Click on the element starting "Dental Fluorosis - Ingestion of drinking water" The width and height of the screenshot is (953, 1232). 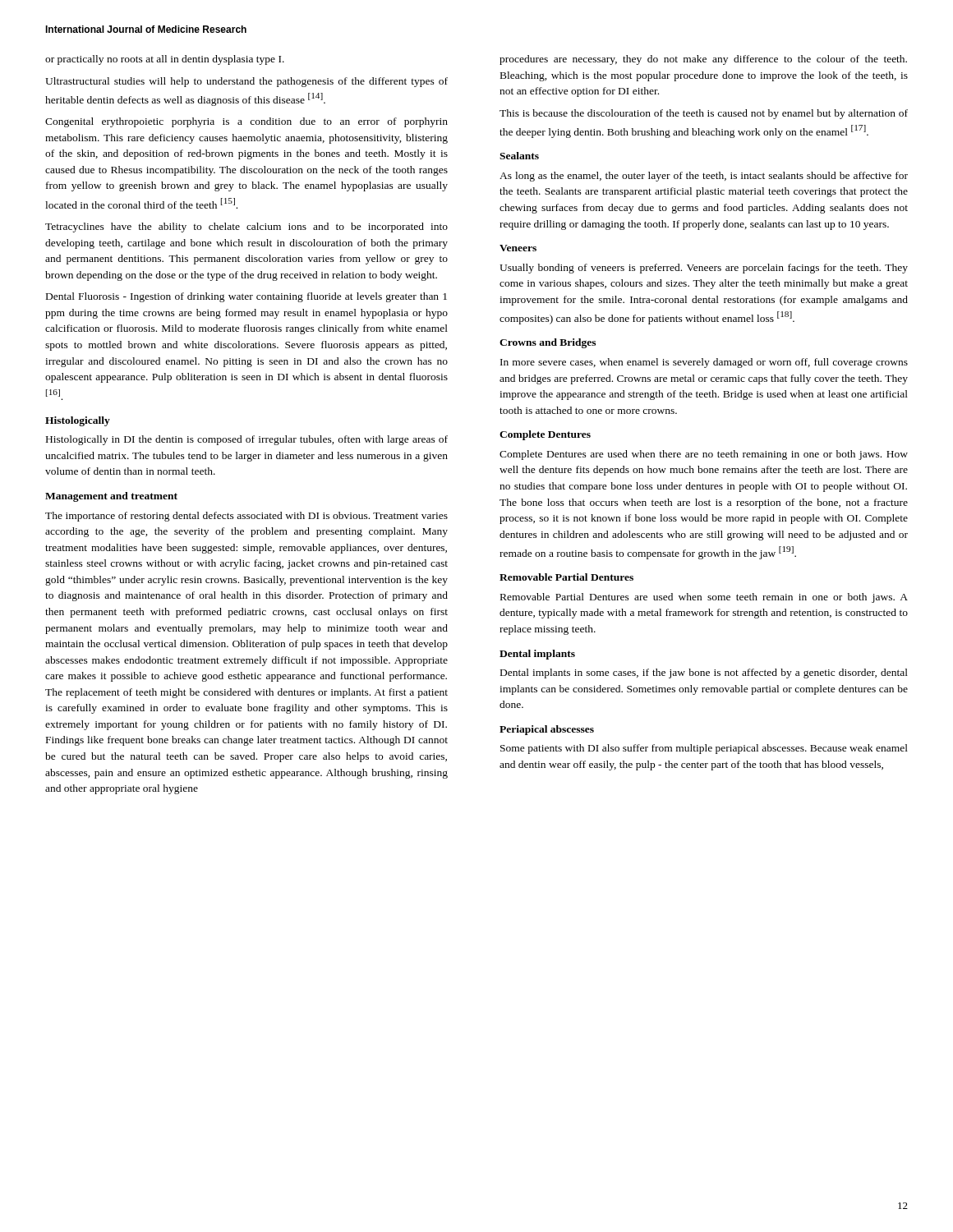246,346
